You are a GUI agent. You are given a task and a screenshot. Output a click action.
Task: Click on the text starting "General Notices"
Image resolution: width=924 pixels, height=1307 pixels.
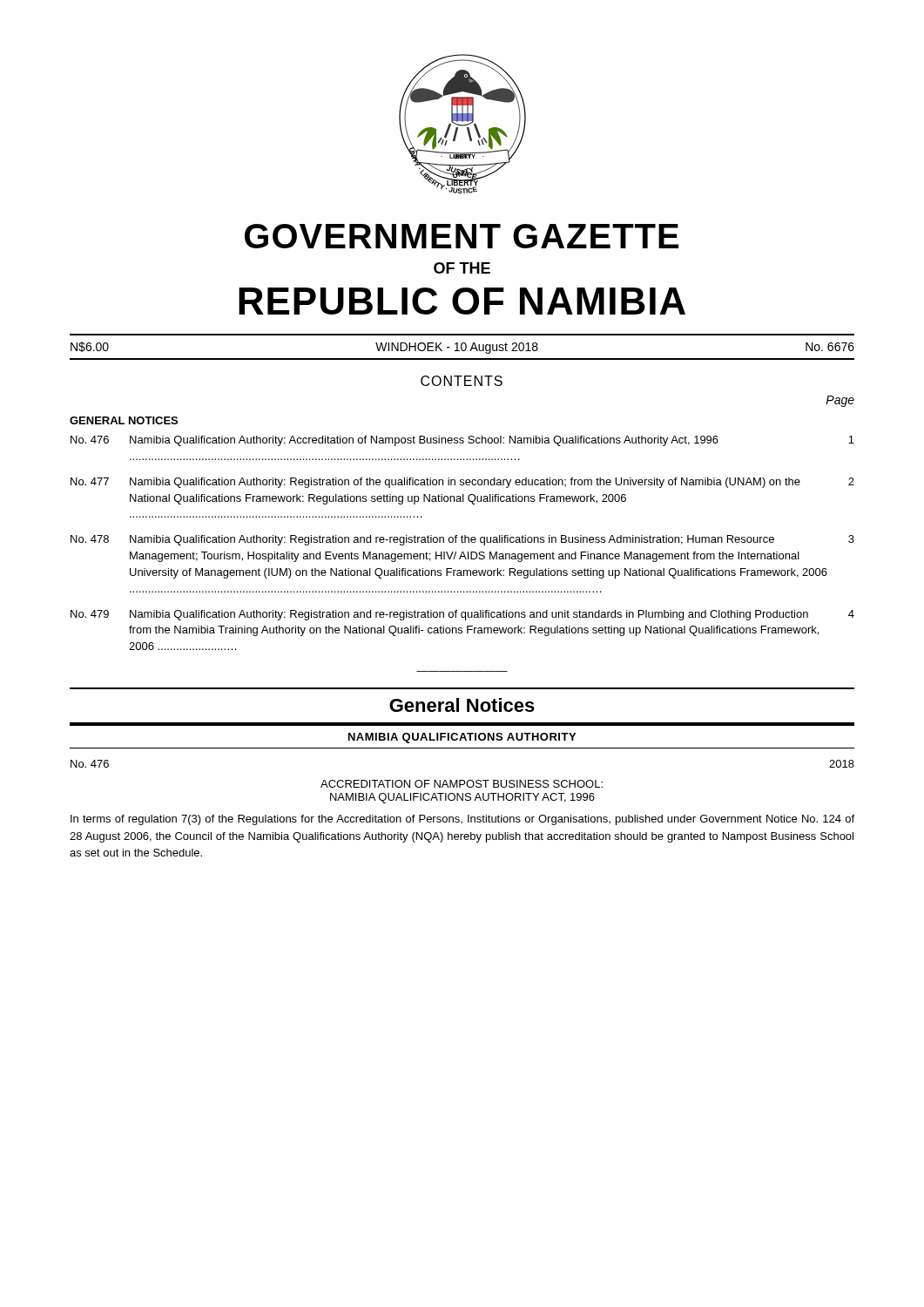(462, 705)
